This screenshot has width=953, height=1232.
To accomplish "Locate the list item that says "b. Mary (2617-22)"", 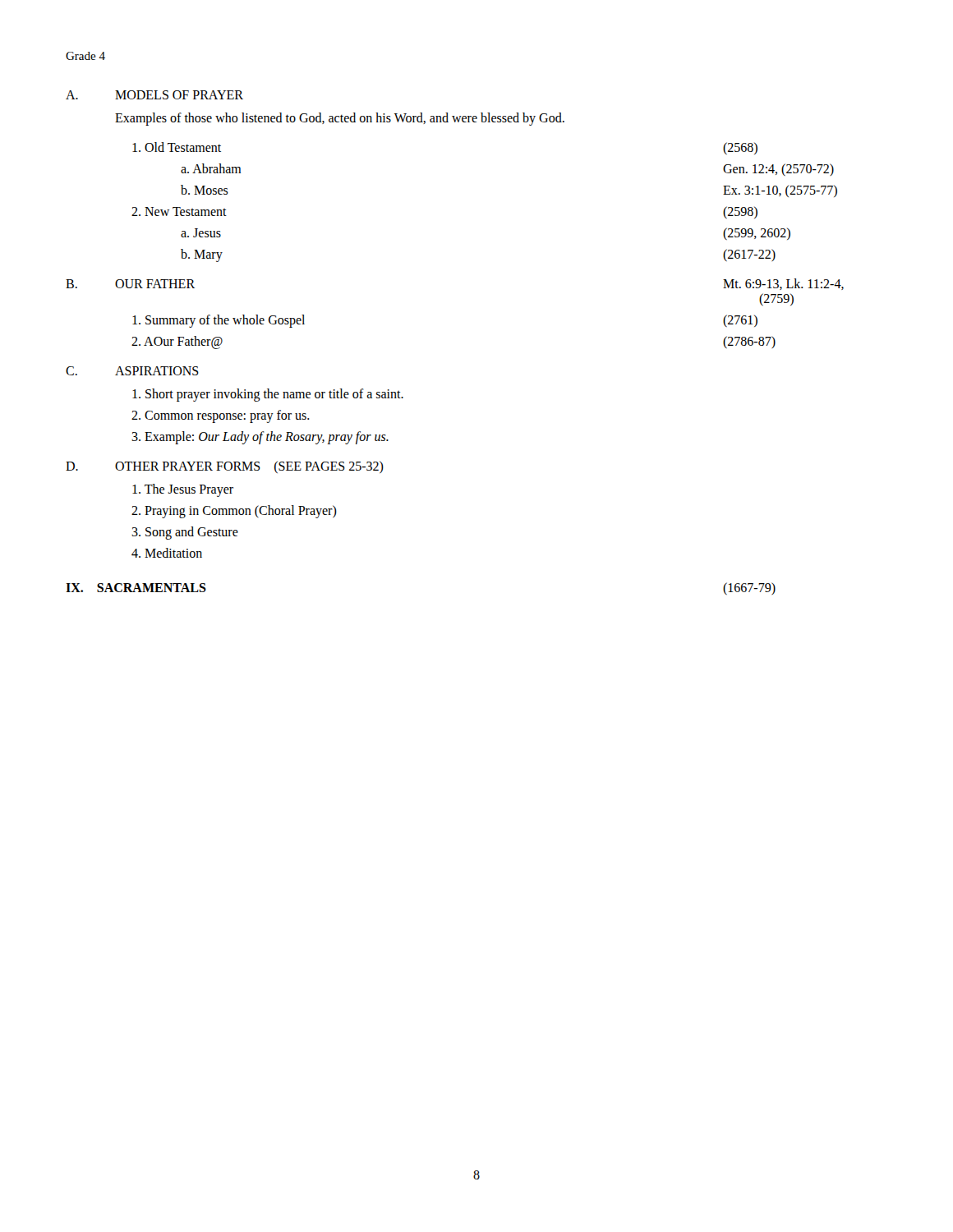I will point(208,255).
